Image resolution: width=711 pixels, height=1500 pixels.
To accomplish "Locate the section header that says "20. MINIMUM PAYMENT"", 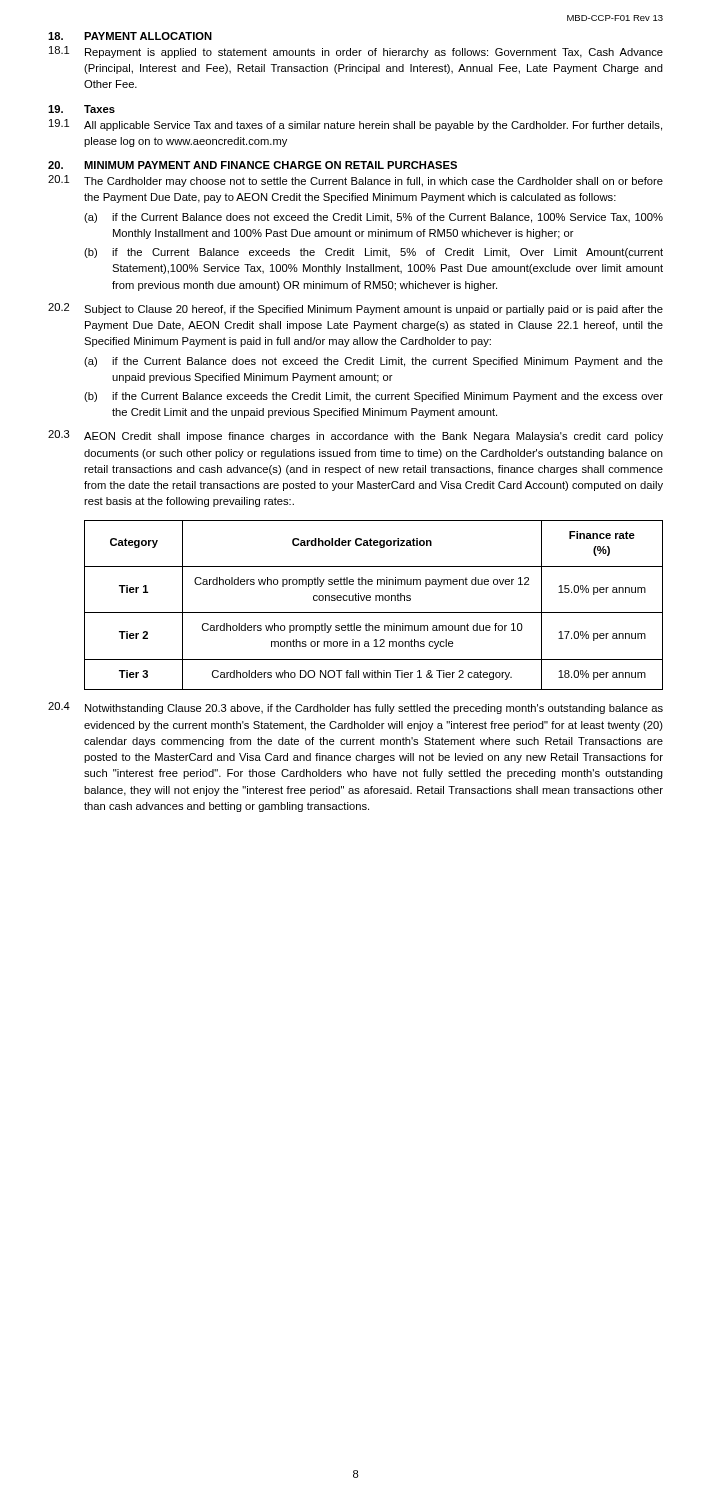I will [x=253, y=165].
